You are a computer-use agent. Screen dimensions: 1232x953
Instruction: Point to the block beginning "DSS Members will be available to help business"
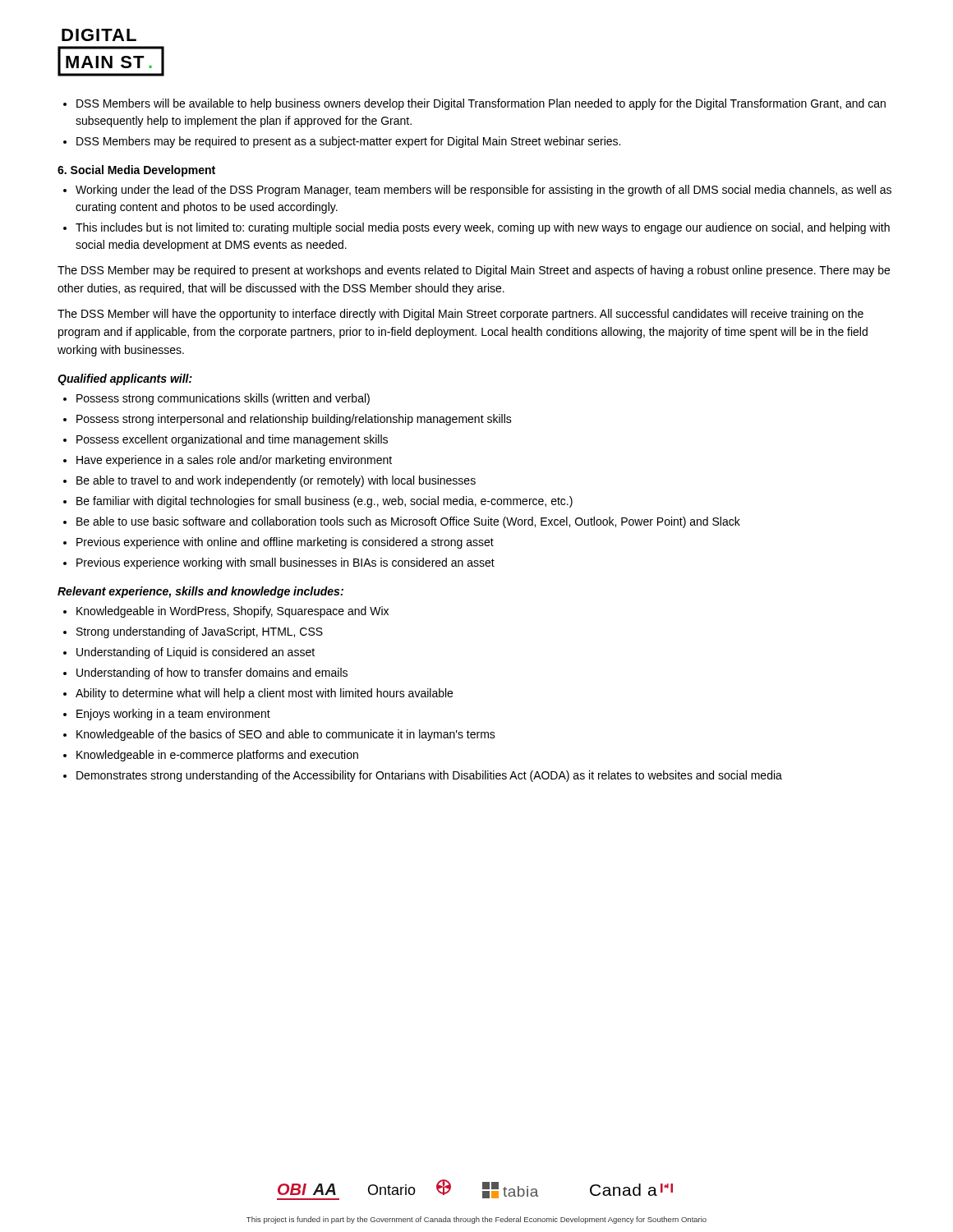[481, 112]
